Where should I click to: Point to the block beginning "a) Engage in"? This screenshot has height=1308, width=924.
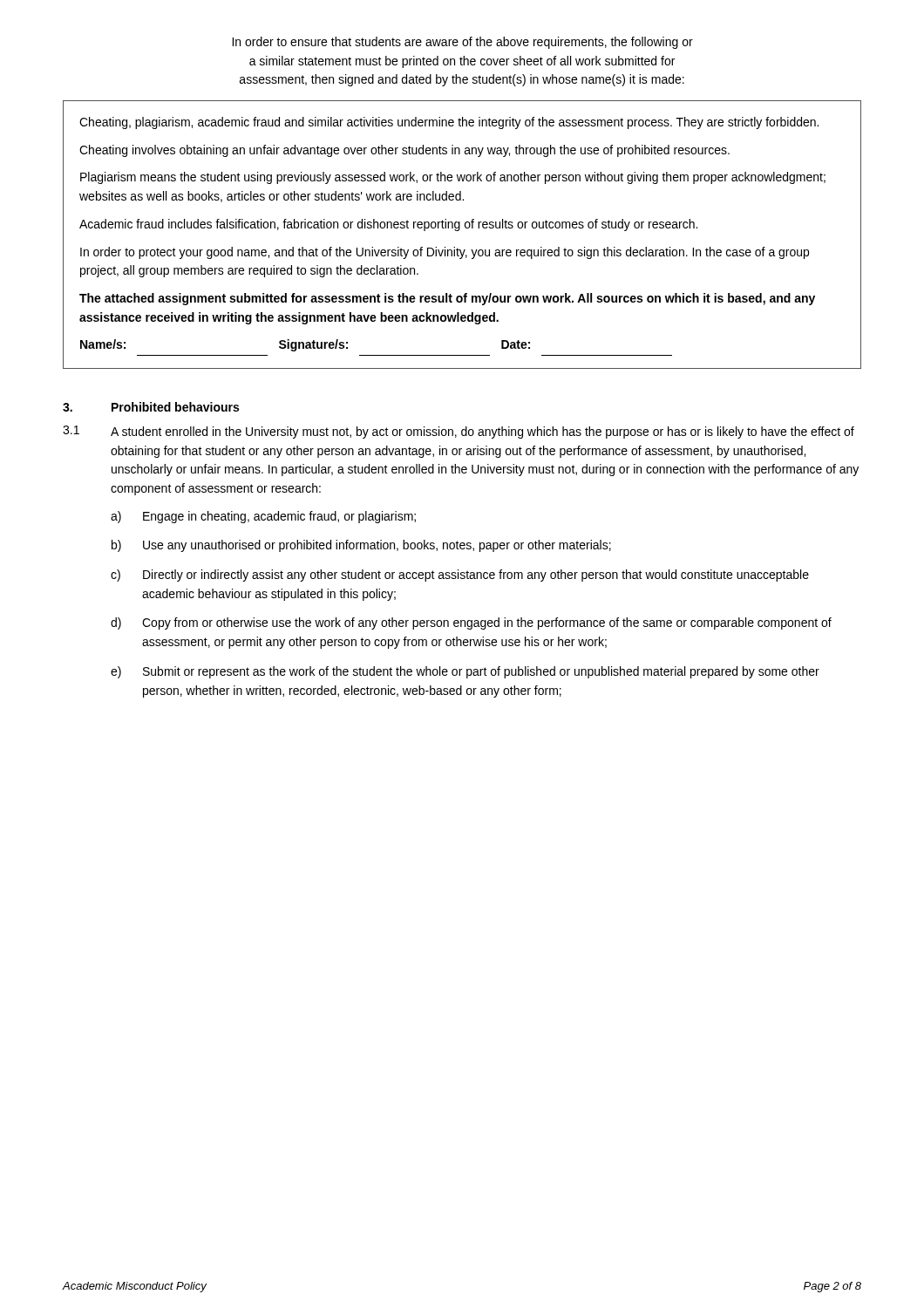click(263, 517)
